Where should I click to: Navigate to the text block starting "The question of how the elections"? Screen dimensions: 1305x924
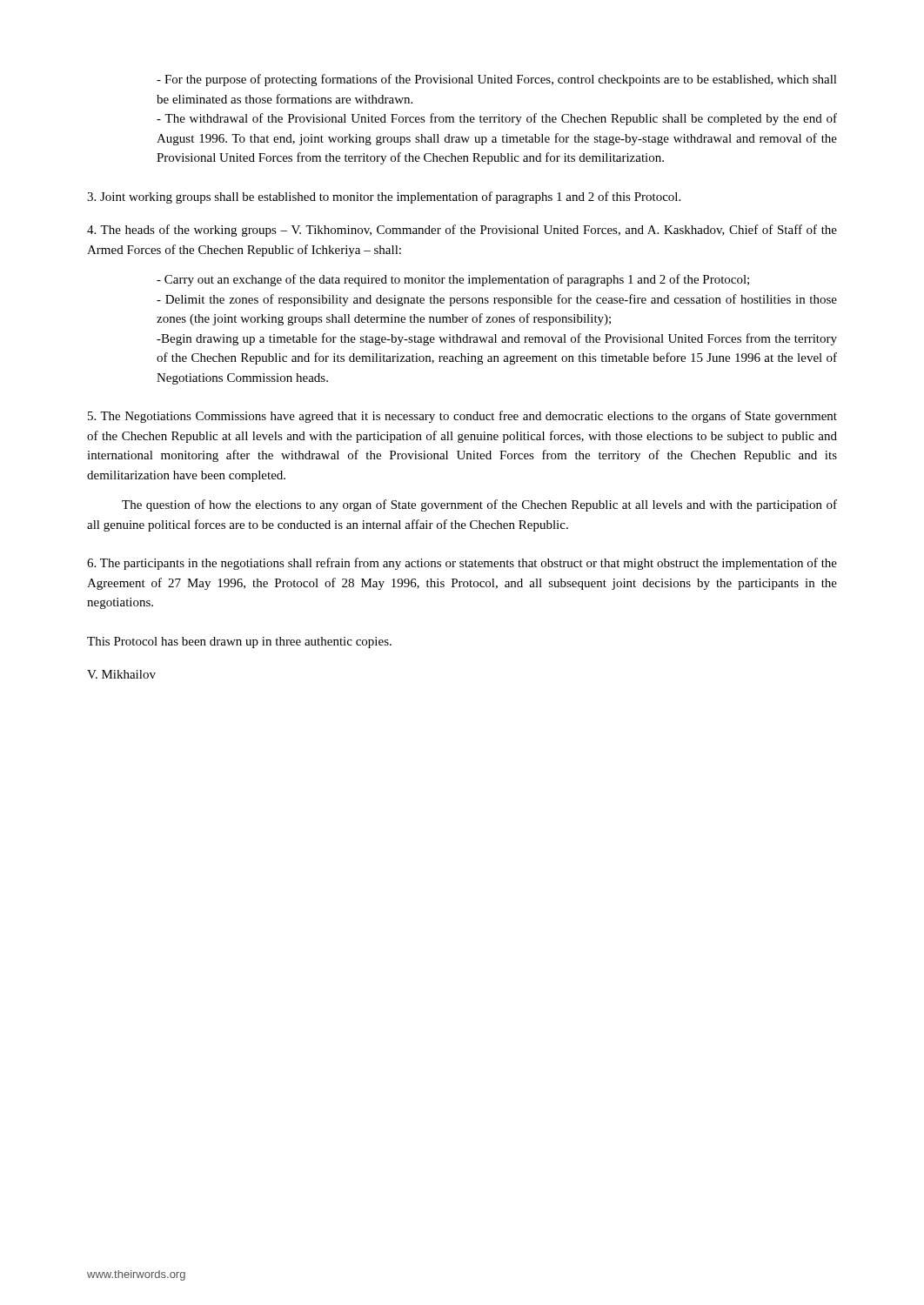coord(462,514)
